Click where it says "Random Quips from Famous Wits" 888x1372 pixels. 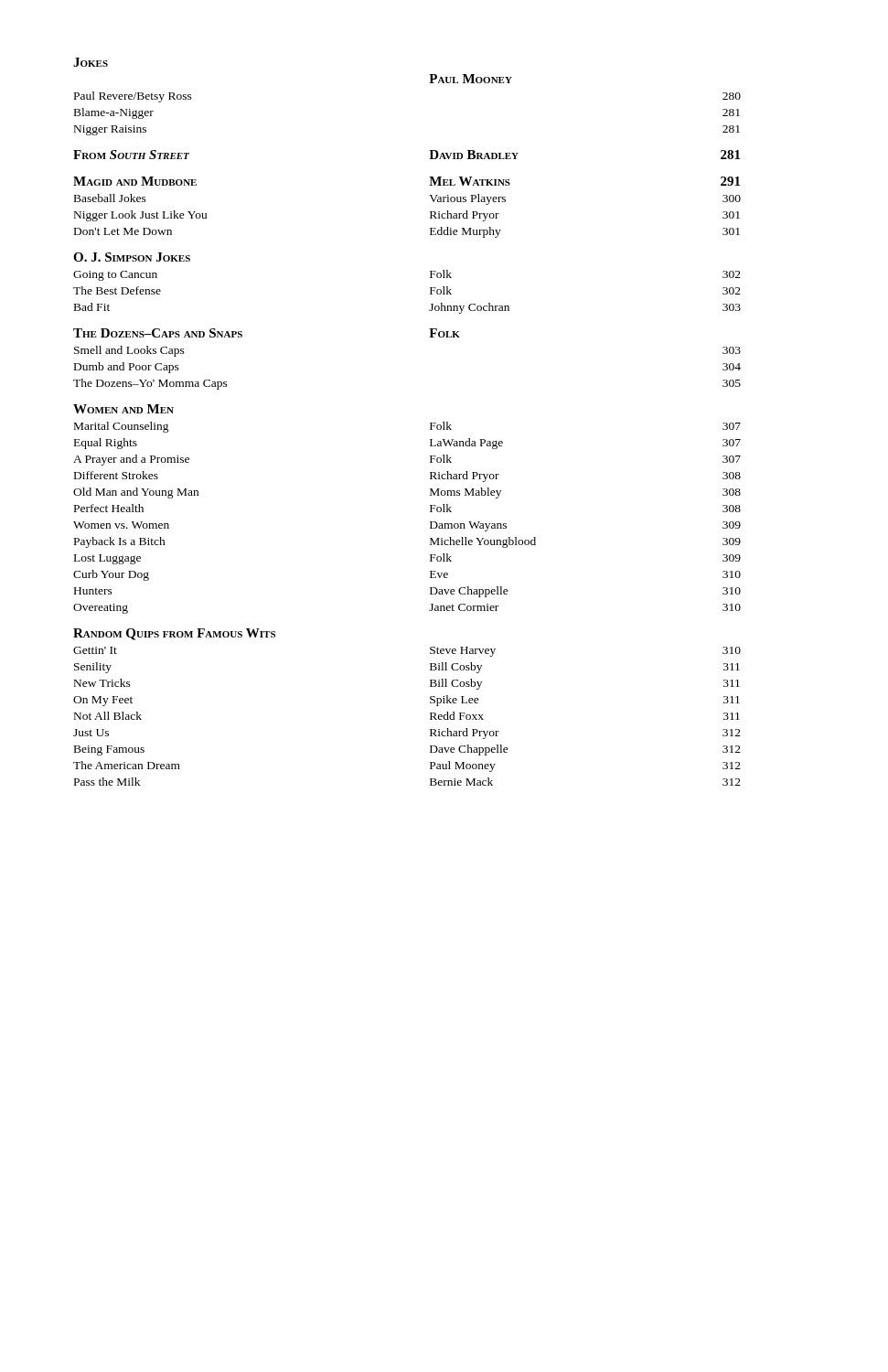pos(174,633)
